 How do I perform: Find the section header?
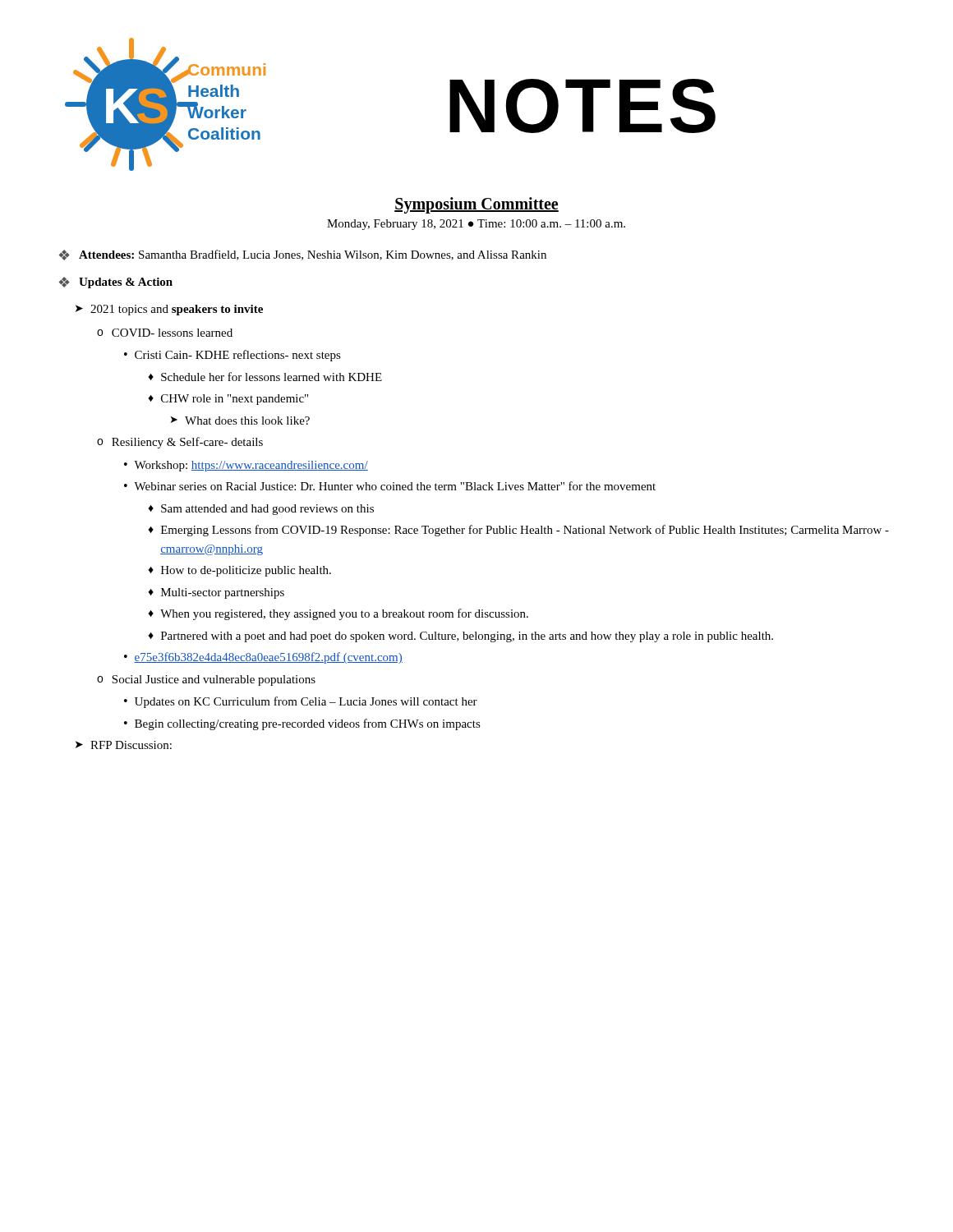pyautogui.click(x=476, y=204)
